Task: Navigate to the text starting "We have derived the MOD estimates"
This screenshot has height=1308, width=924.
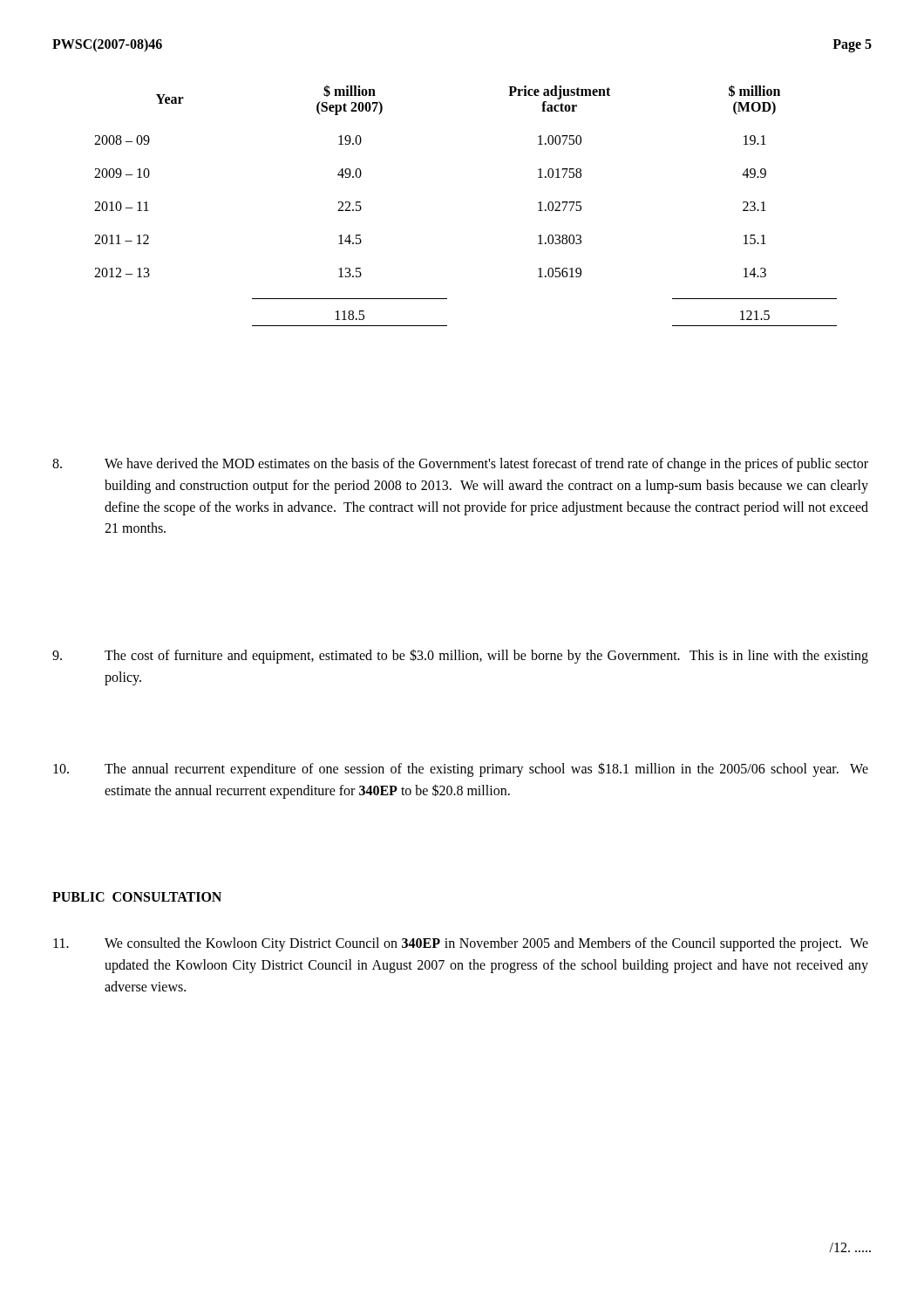Action: (460, 497)
